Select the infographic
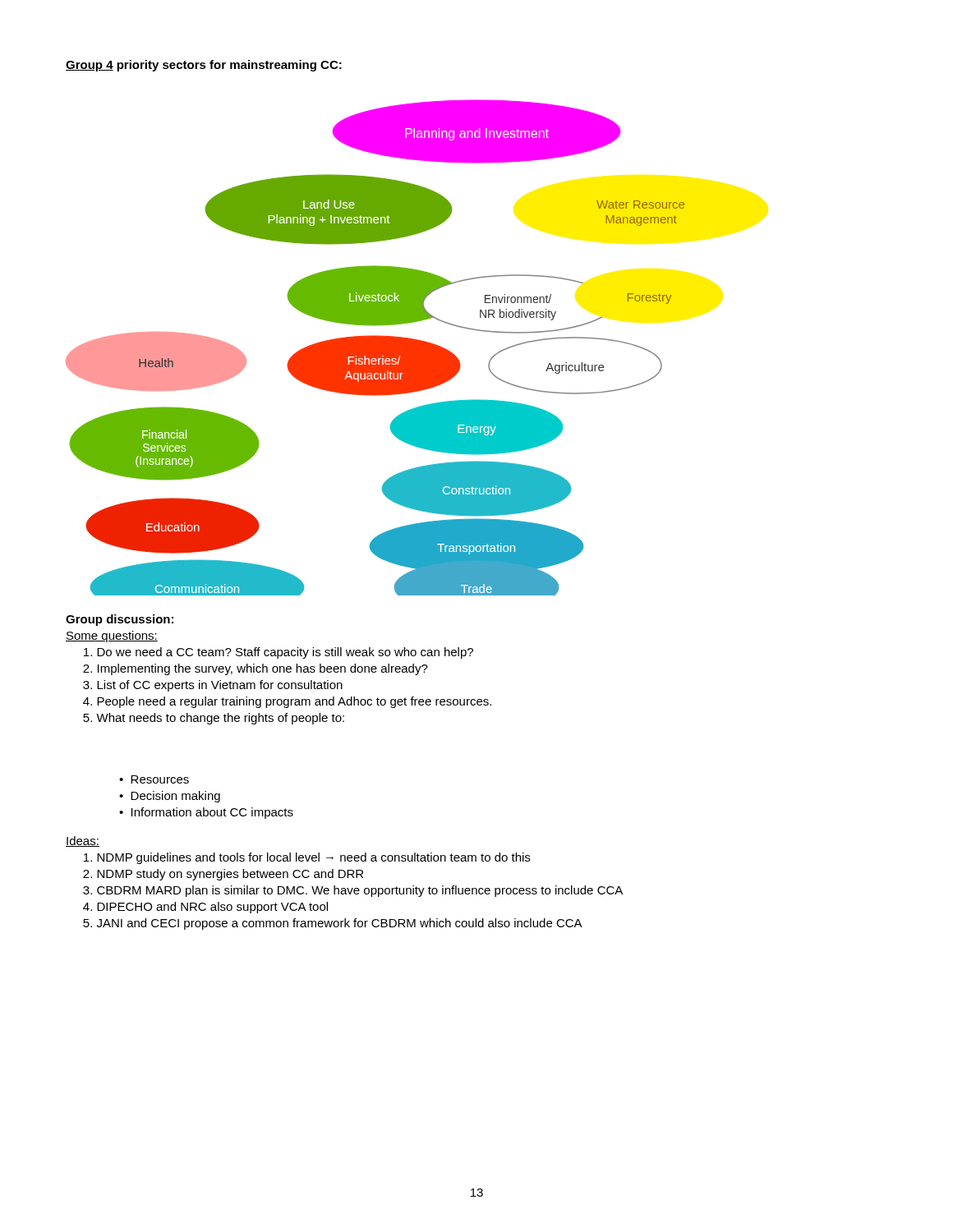The image size is (953, 1232). pos(476,341)
